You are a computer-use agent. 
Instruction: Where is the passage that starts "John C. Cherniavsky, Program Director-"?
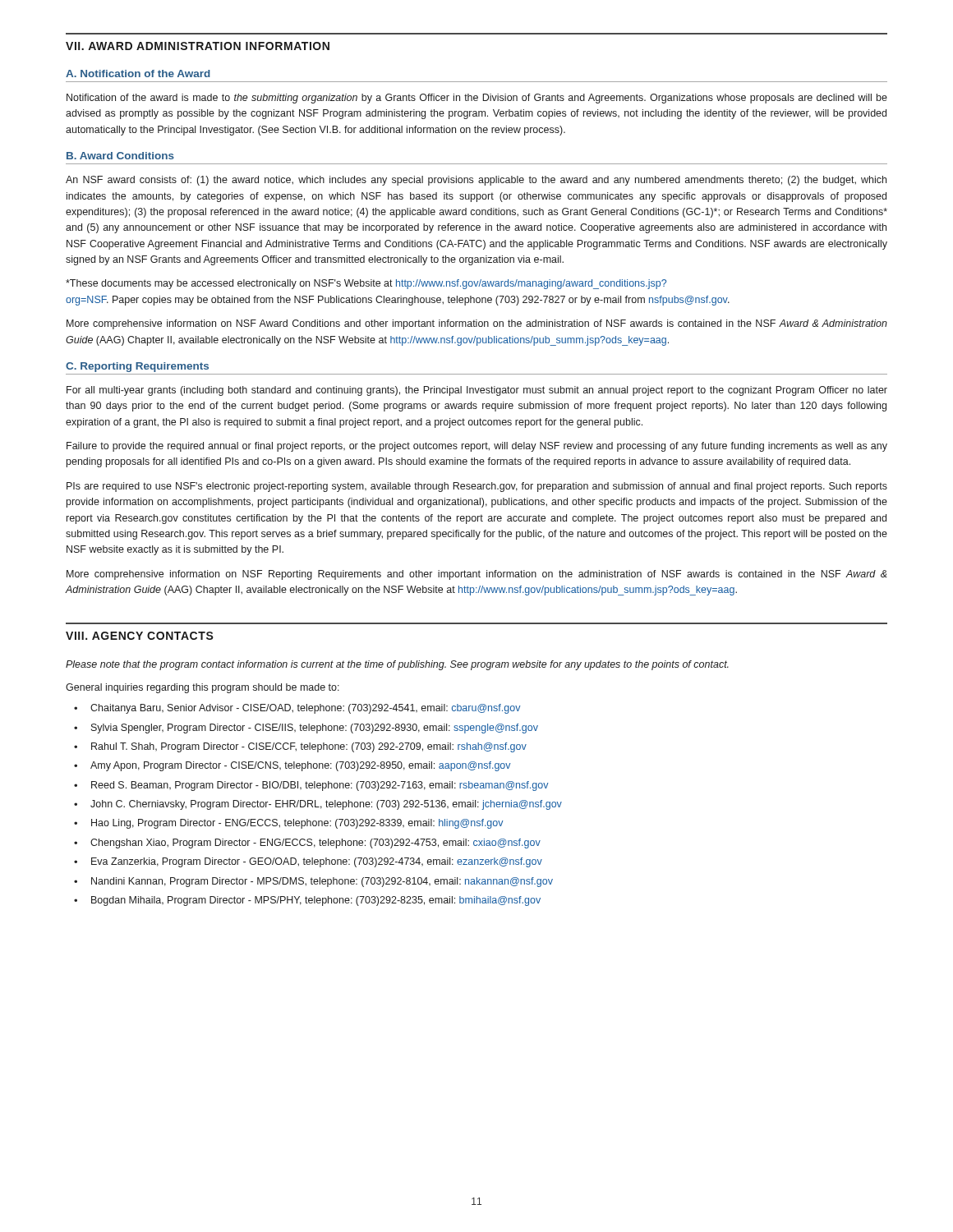326,804
